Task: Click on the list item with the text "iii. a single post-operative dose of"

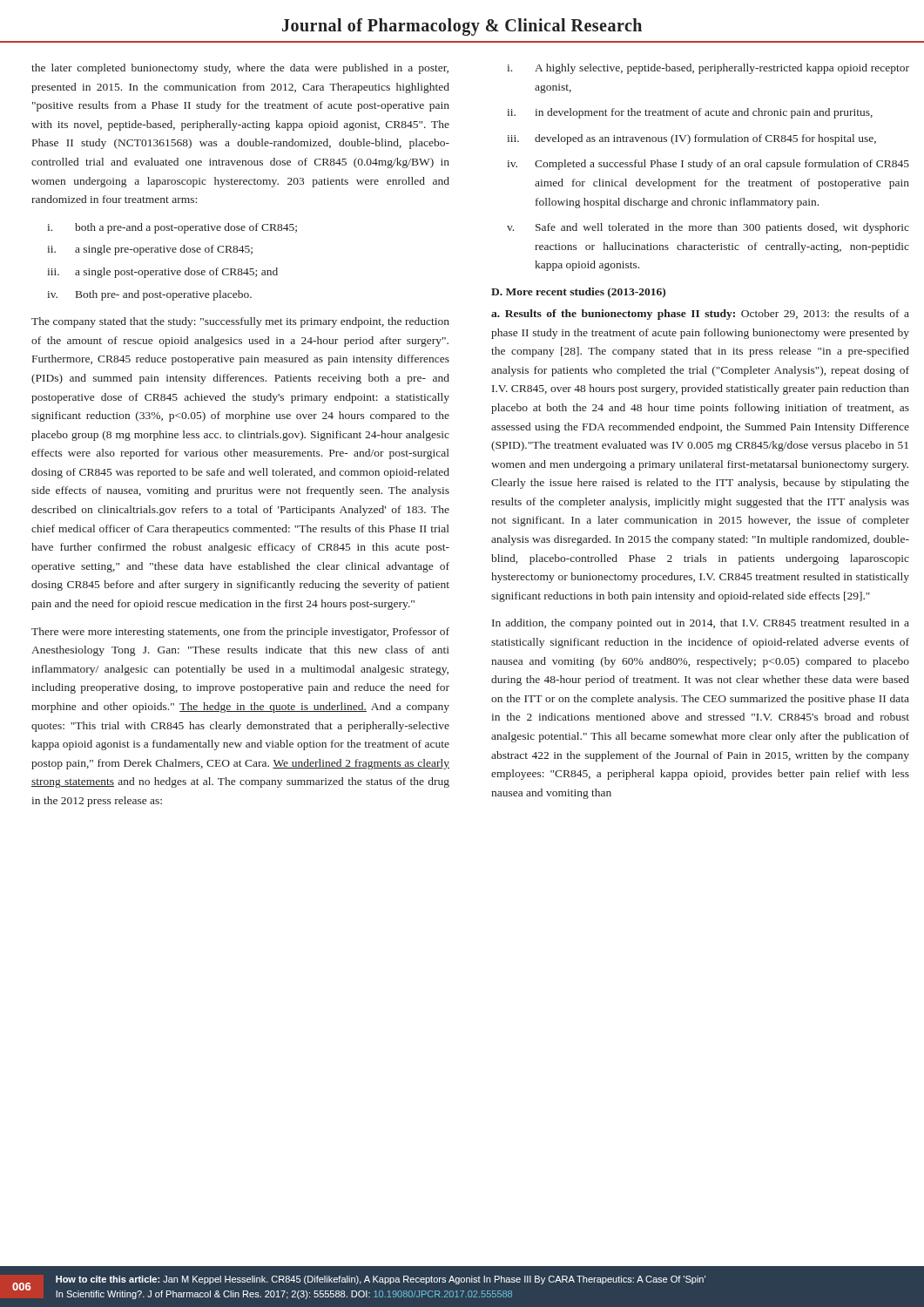Action: point(163,272)
